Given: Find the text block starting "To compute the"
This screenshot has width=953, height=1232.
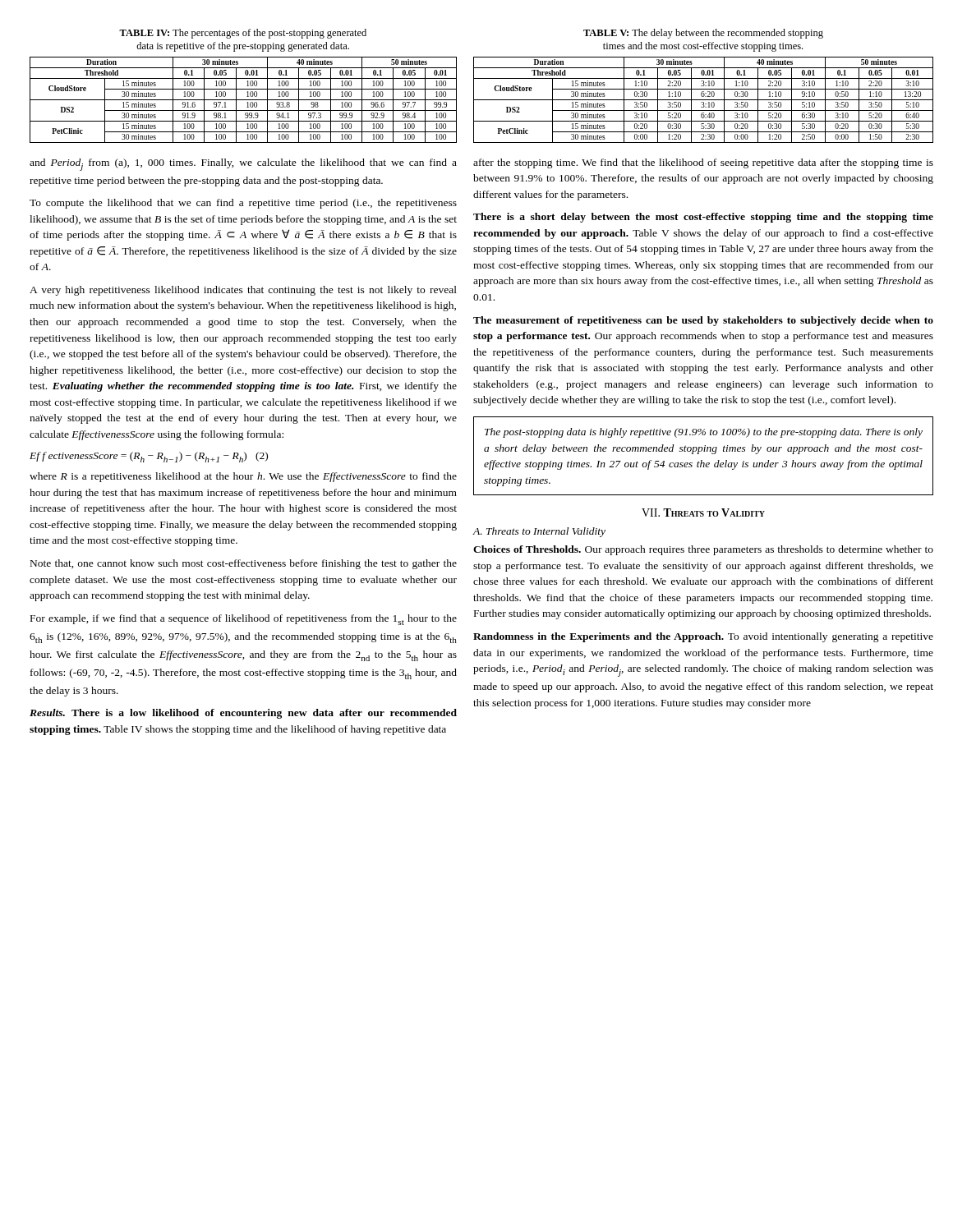Looking at the screenshot, I should point(243,235).
